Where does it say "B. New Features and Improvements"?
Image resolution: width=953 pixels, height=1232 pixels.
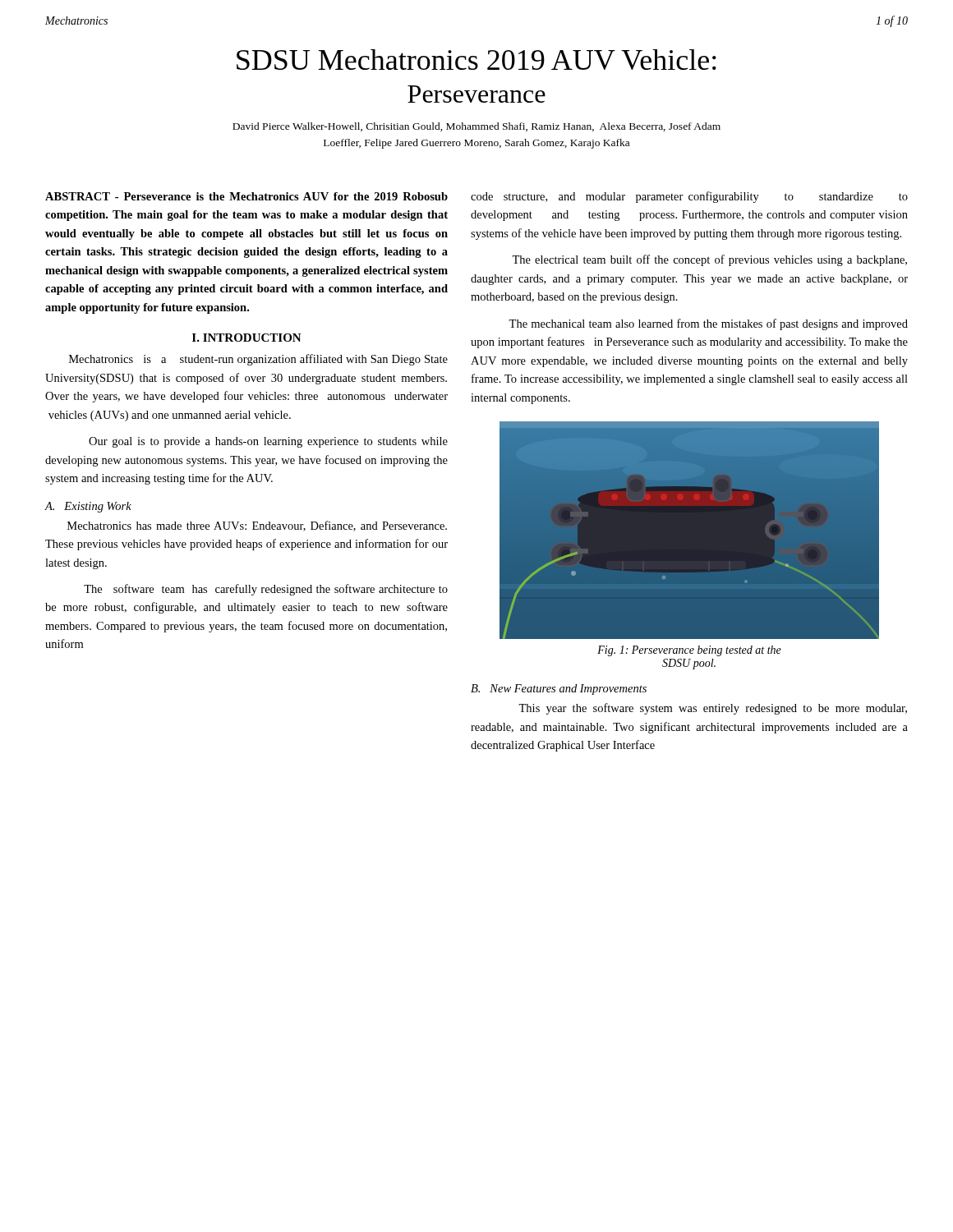click(559, 688)
